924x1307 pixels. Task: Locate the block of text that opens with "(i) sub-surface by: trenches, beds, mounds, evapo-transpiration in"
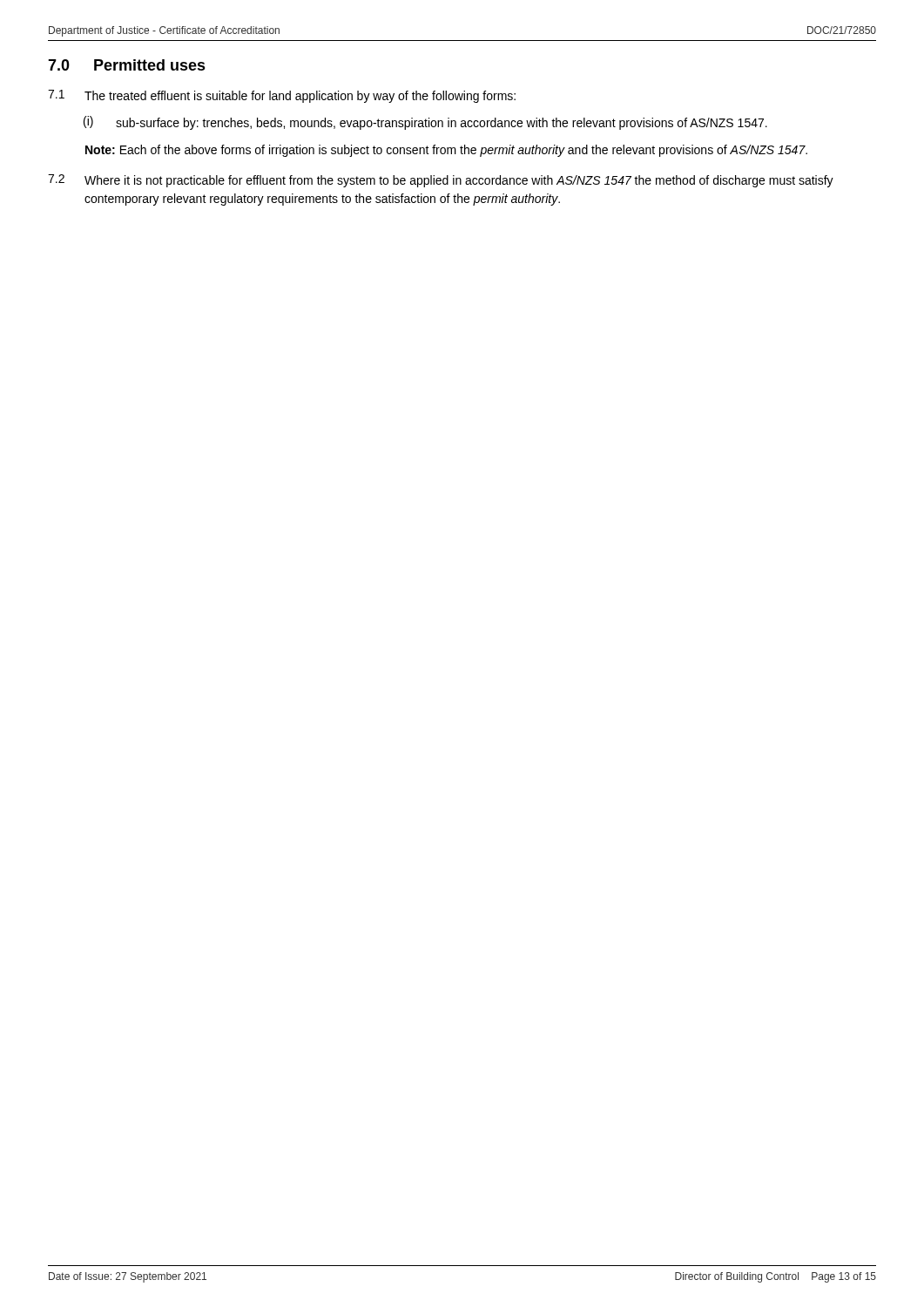[479, 123]
